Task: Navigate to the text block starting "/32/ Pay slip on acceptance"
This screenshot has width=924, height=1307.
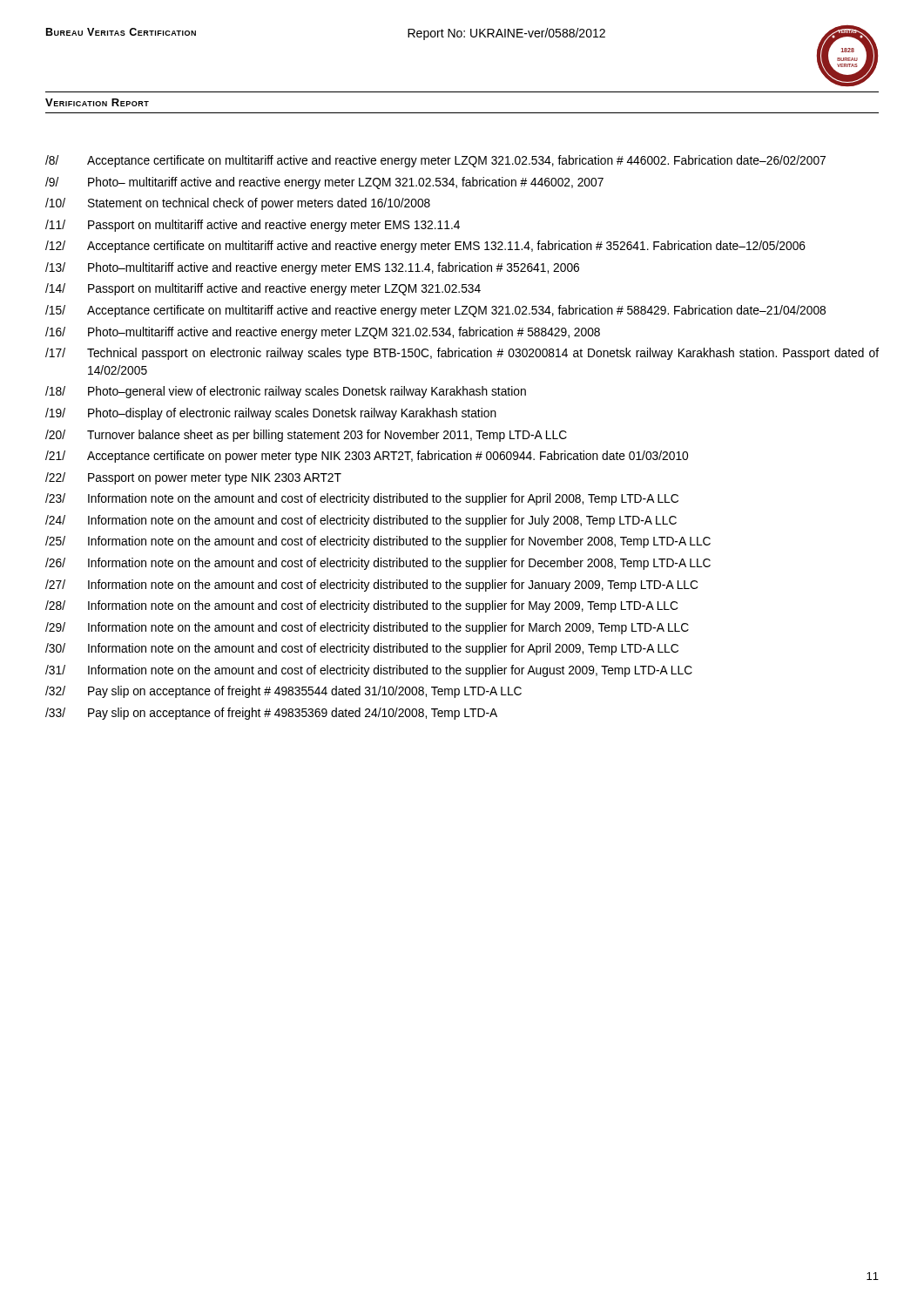Action: [462, 692]
